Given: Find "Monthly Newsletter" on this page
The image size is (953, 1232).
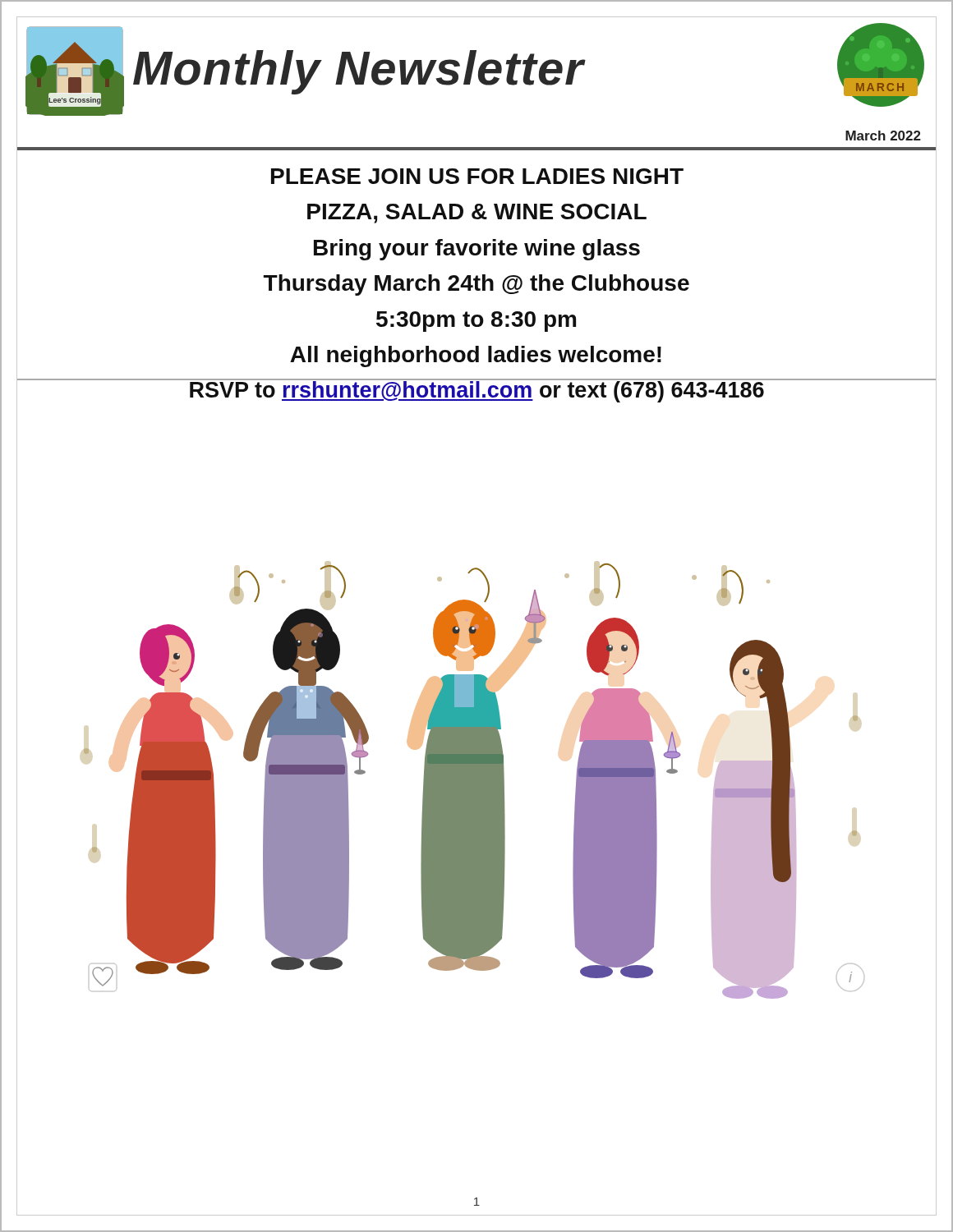Looking at the screenshot, I should click(358, 68).
